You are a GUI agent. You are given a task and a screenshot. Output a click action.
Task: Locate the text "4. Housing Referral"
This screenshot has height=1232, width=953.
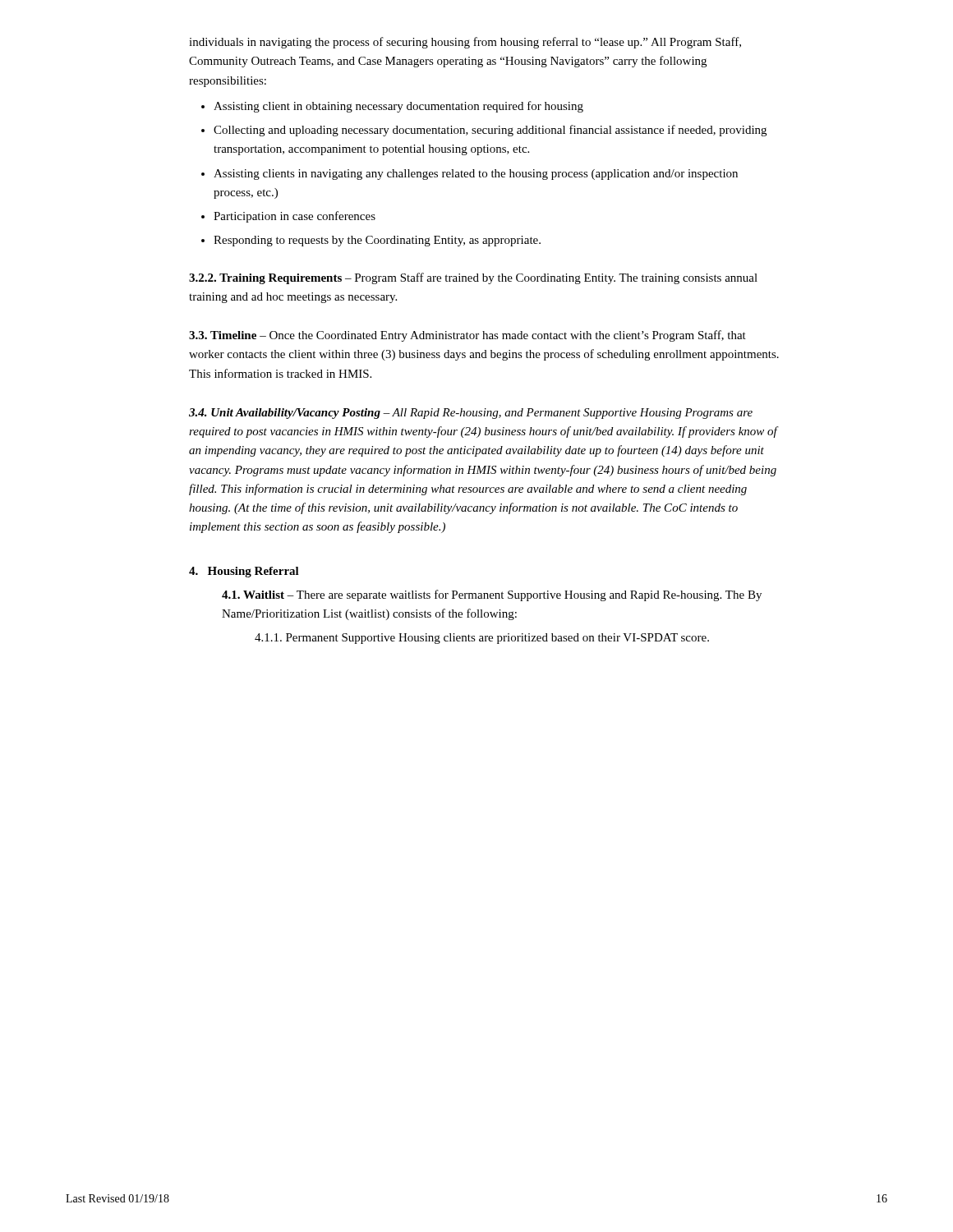[x=244, y=570]
